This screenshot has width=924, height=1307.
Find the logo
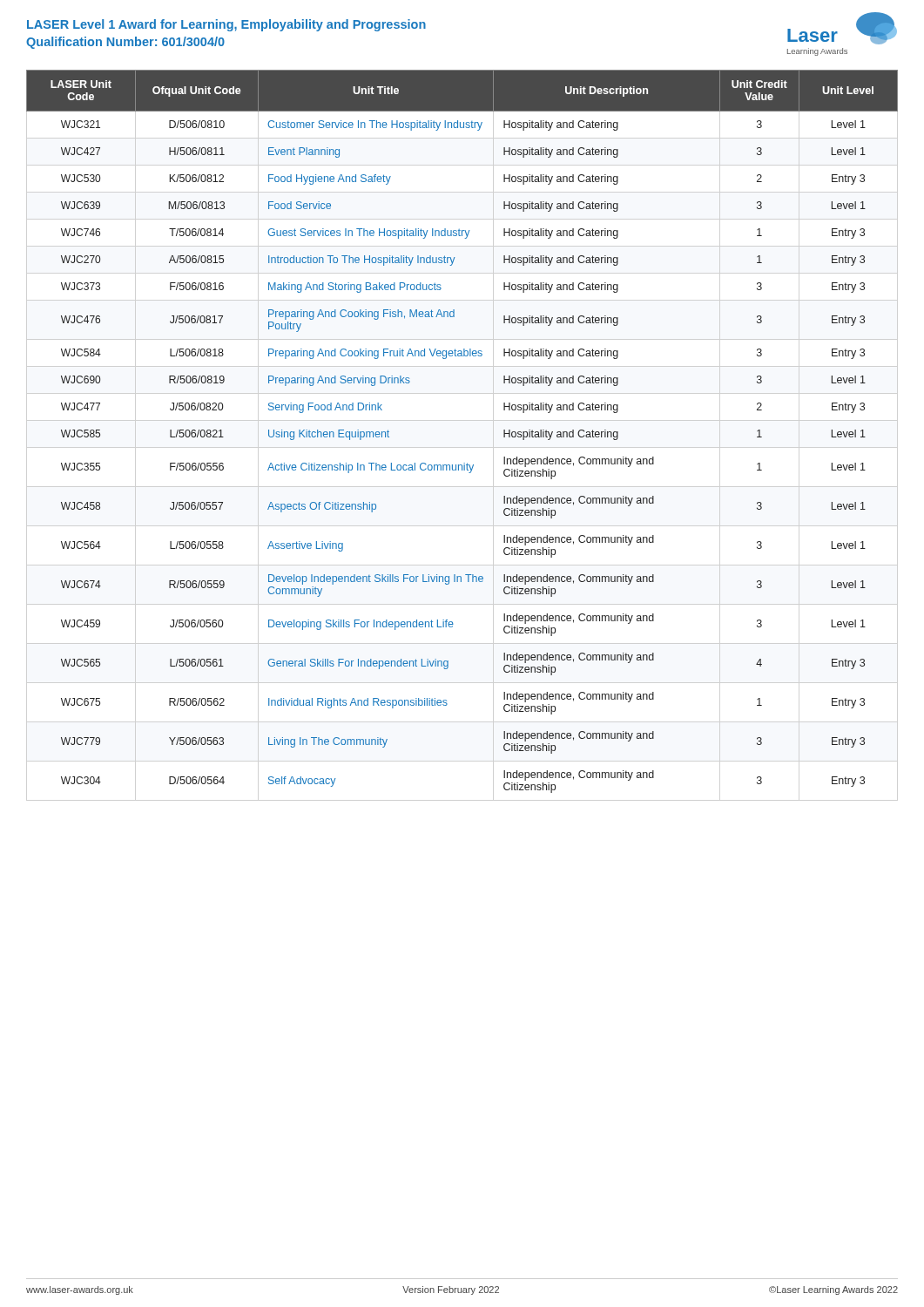click(x=841, y=35)
